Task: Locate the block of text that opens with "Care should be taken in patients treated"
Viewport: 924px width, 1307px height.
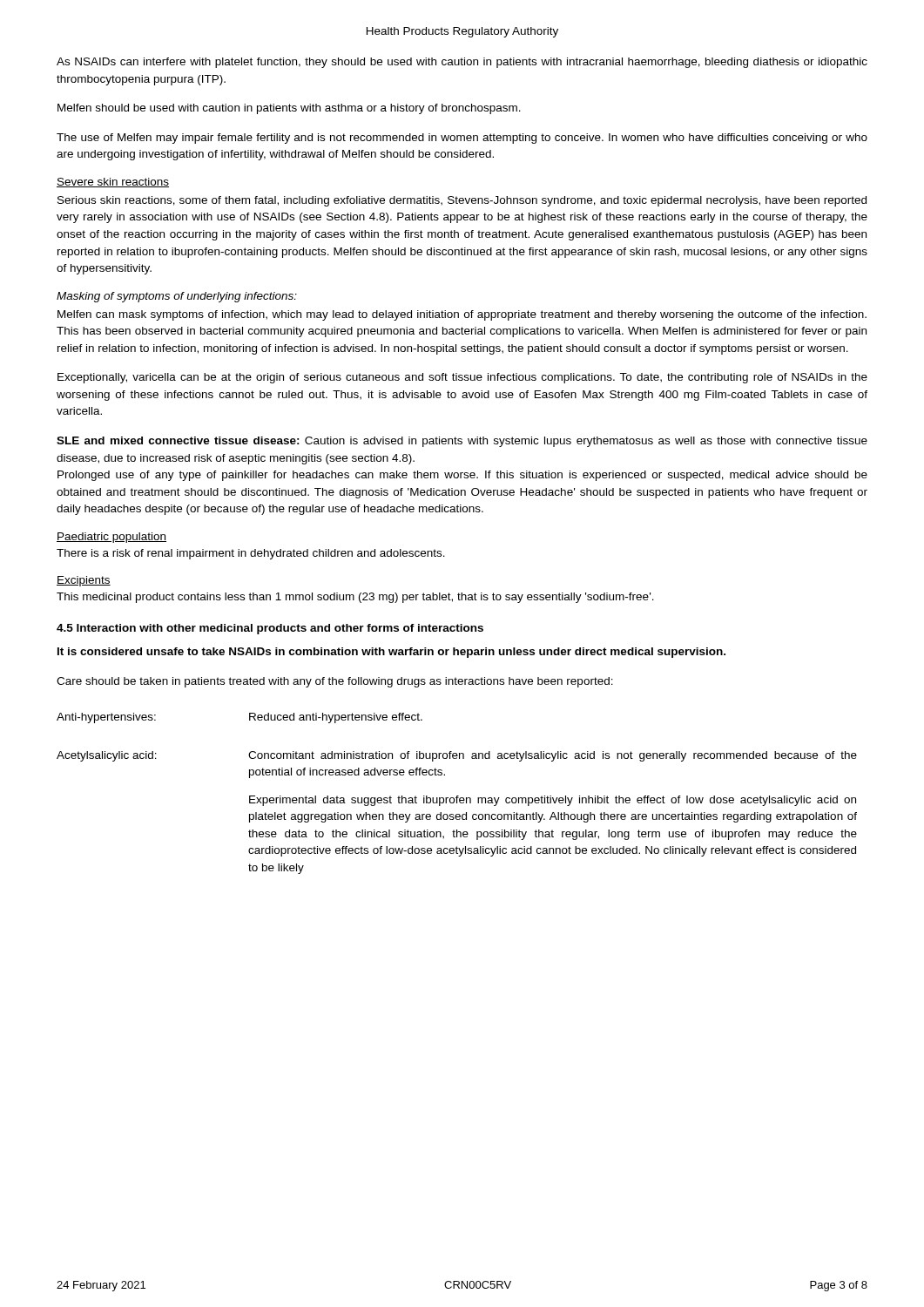Action: [x=335, y=681]
